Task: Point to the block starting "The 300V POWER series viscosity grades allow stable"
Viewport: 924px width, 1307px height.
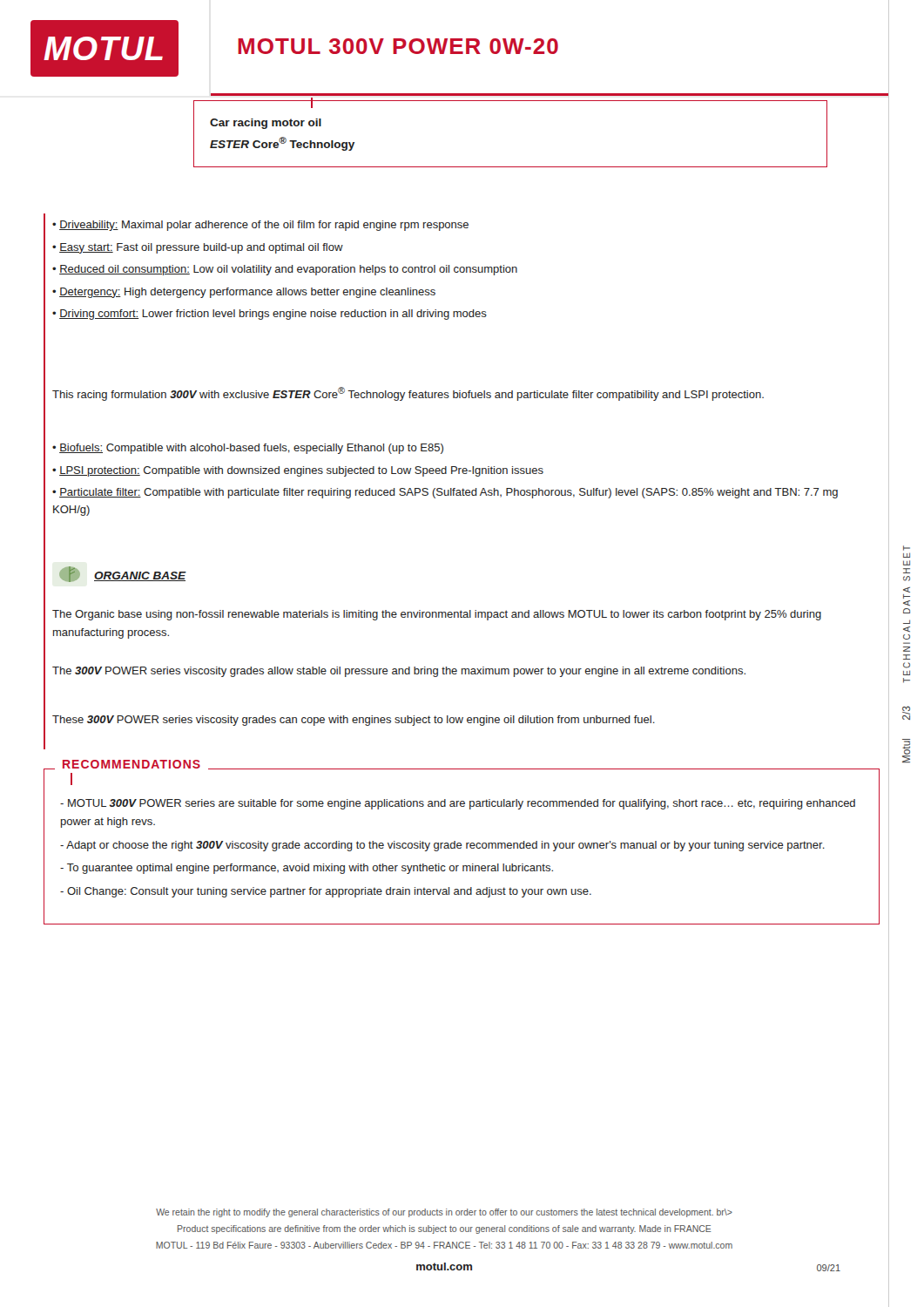Action: coord(399,670)
